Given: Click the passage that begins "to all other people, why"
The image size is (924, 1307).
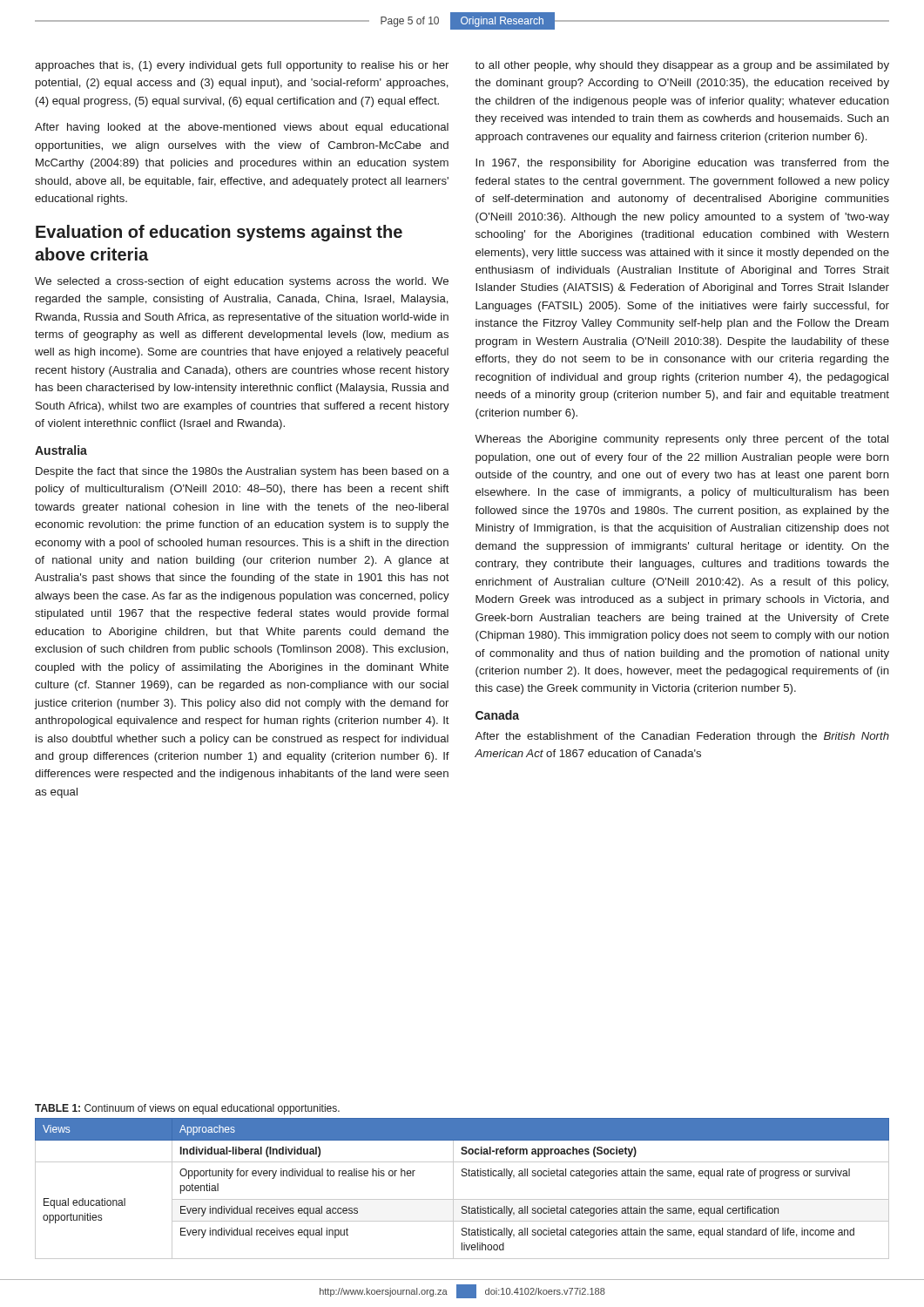Looking at the screenshot, I should point(682,101).
